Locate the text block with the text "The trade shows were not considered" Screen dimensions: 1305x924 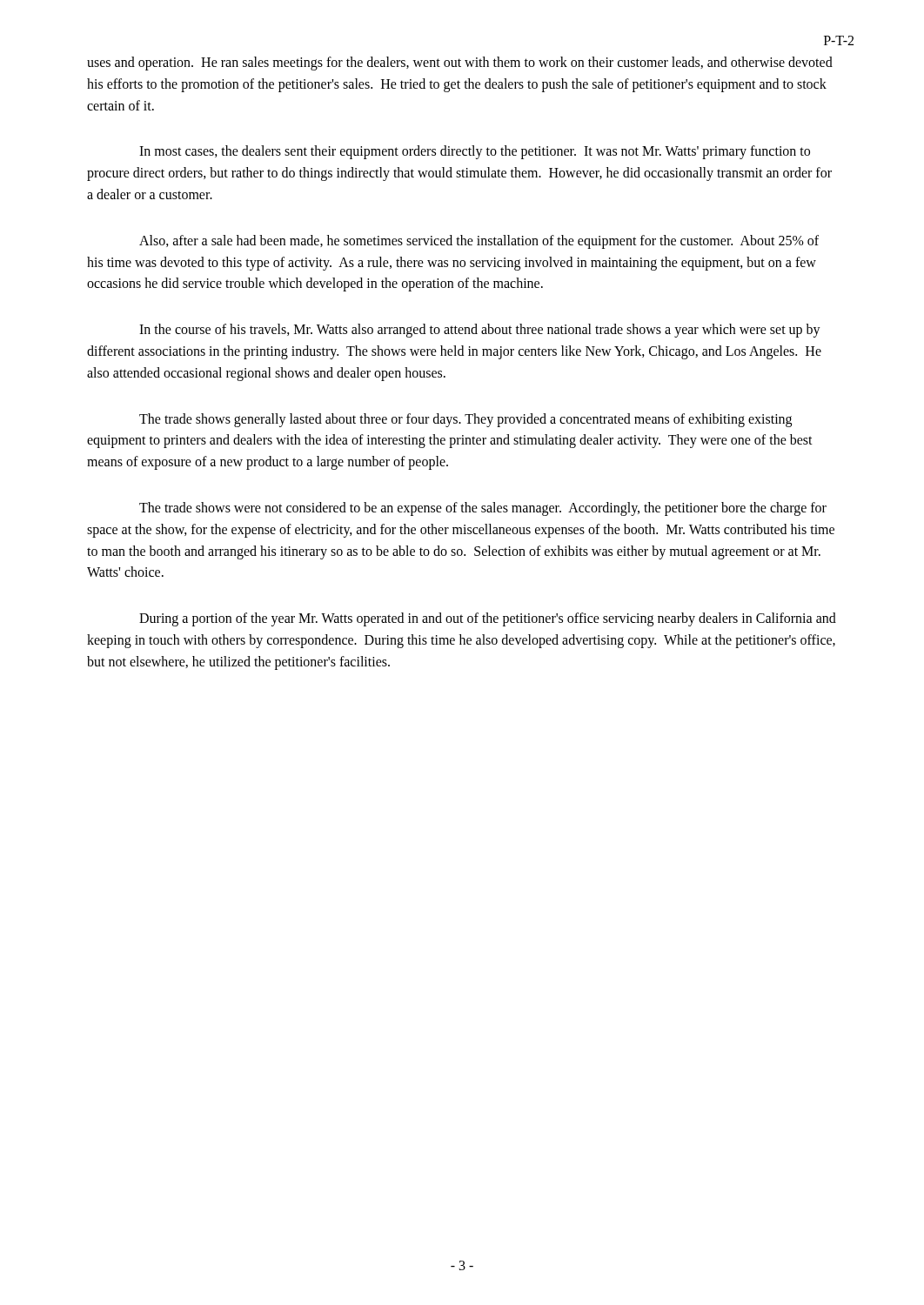(461, 540)
